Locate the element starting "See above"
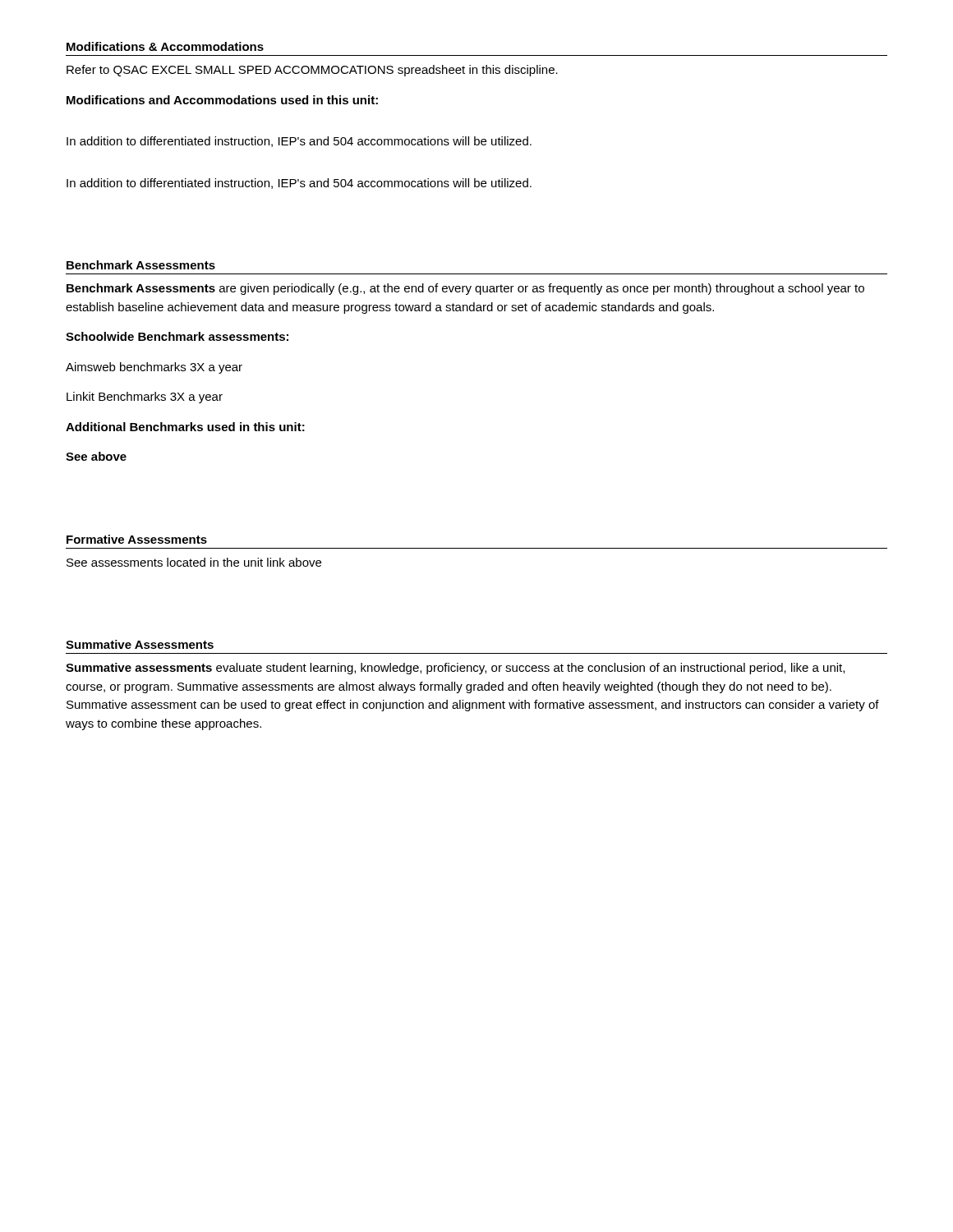This screenshot has width=953, height=1232. [x=96, y=456]
